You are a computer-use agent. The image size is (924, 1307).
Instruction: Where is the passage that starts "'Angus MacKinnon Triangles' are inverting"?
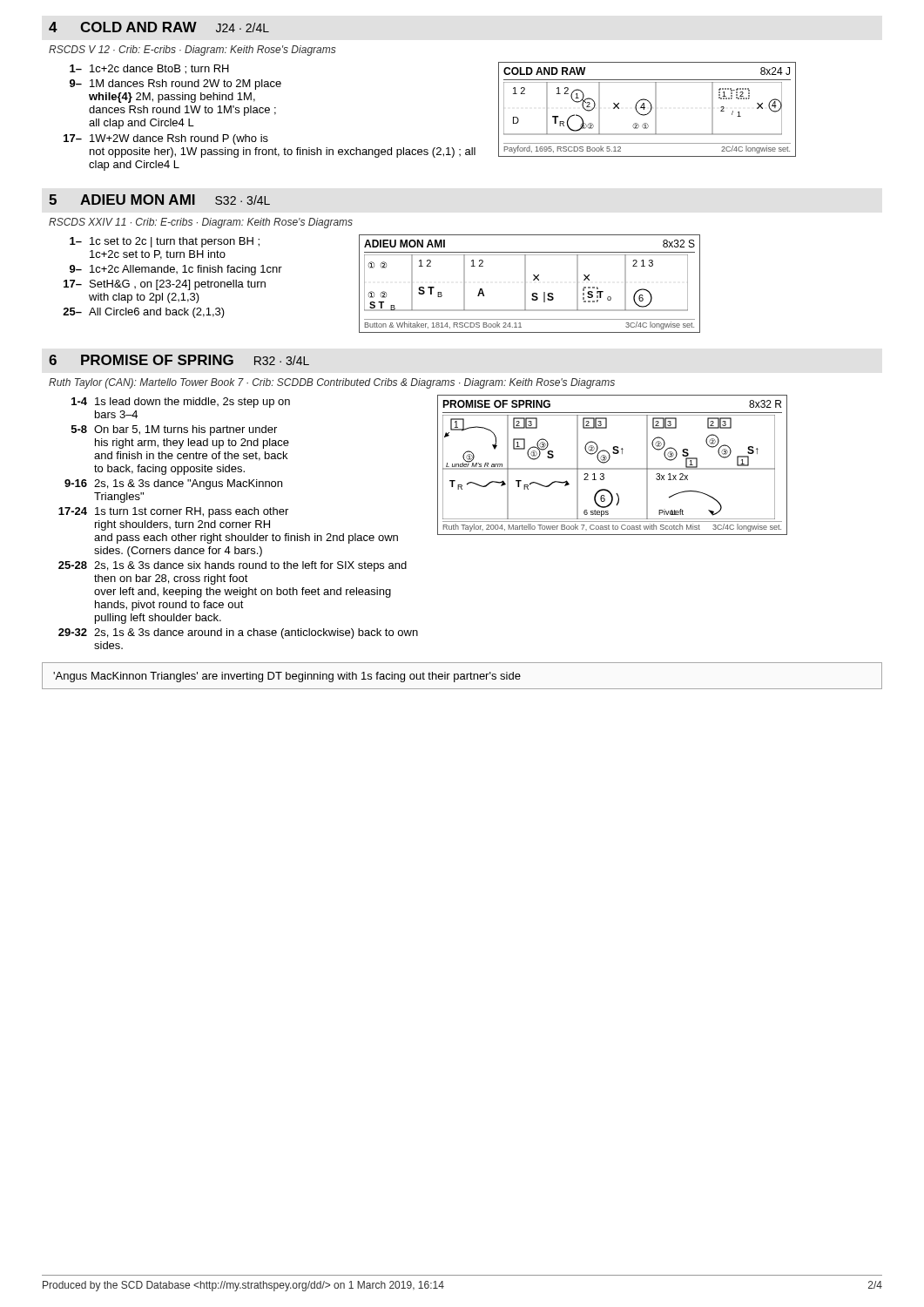287,676
